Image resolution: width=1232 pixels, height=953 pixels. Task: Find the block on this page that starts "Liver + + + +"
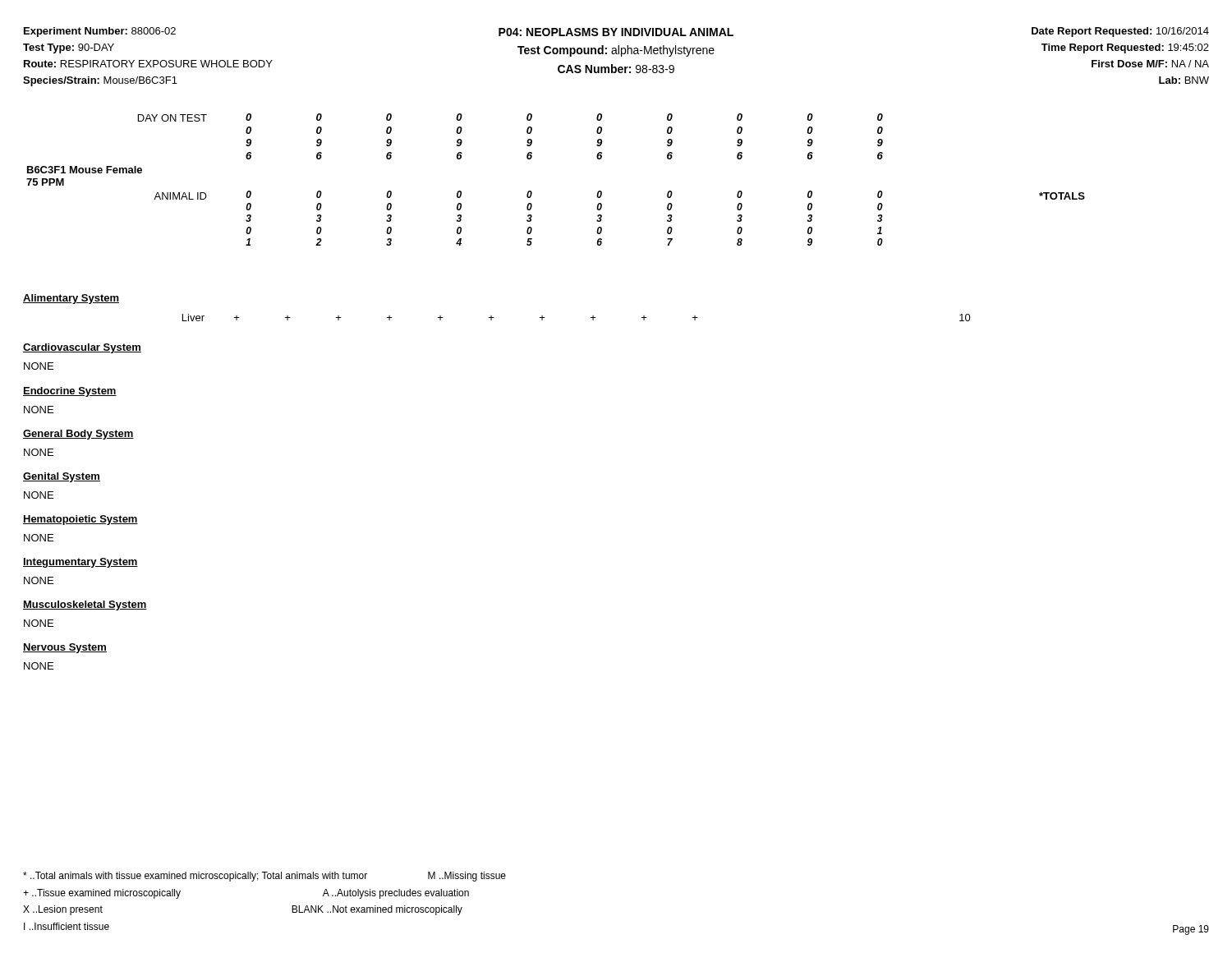[194, 318]
